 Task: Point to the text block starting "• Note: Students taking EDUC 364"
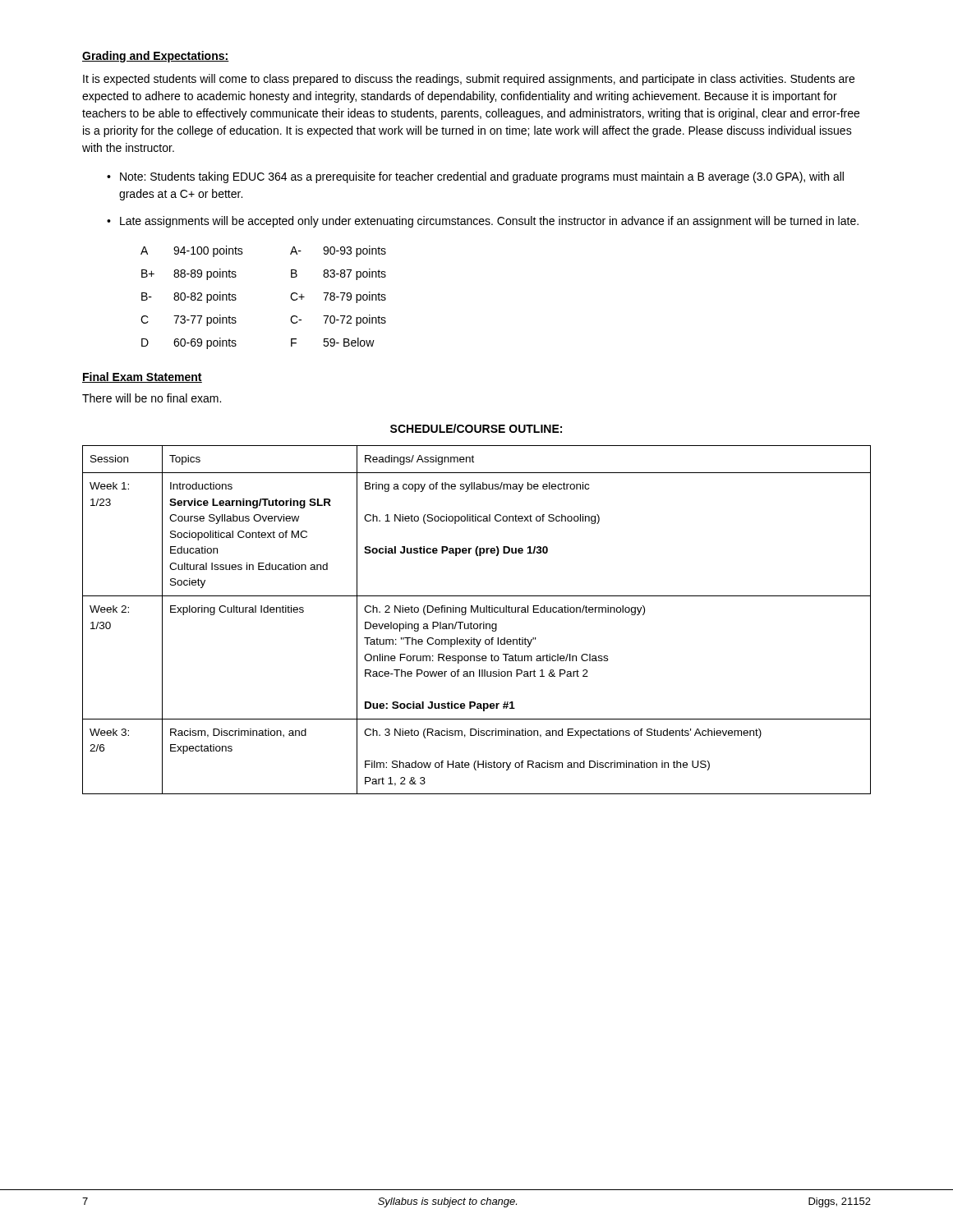pos(489,186)
